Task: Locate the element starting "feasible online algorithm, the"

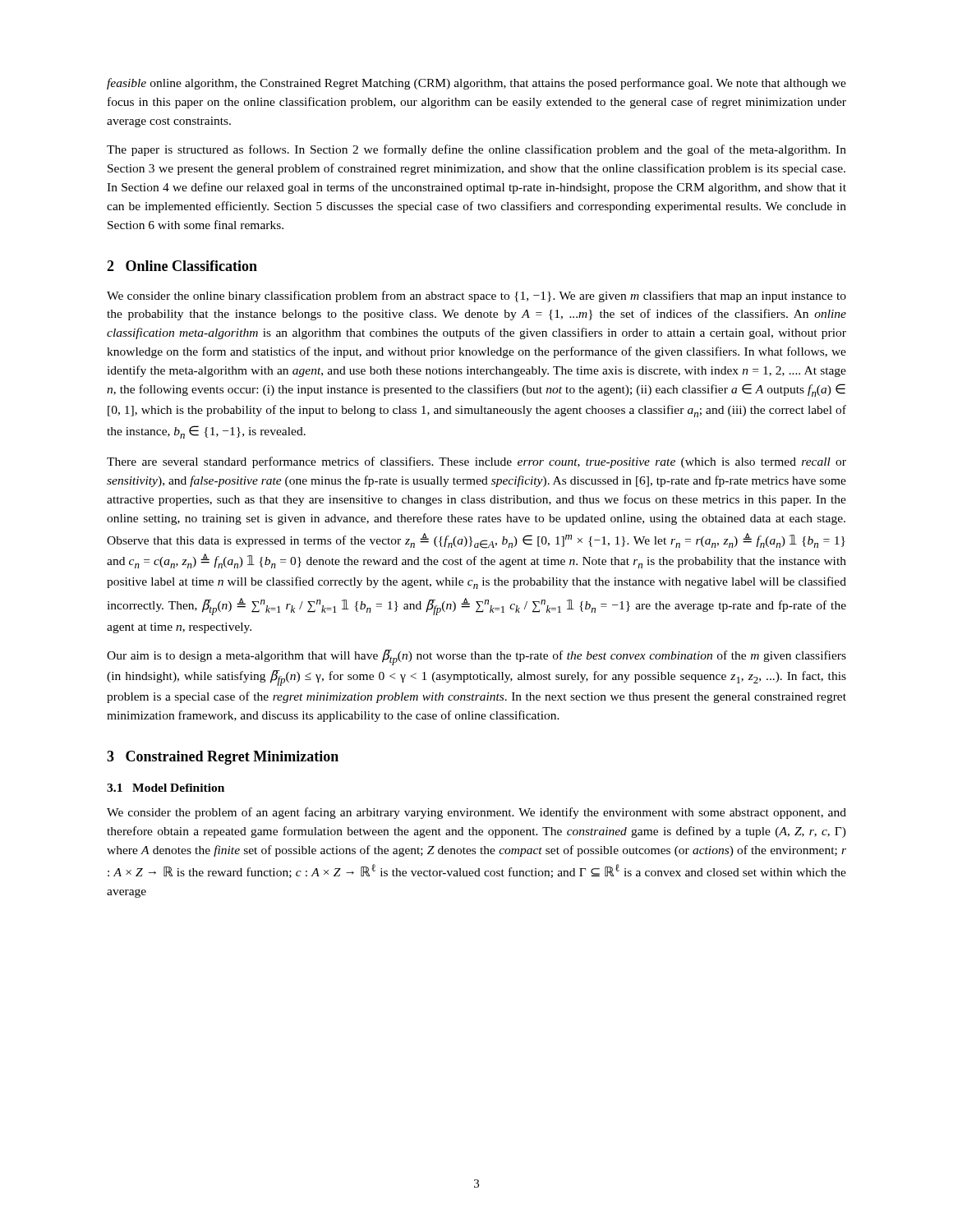Action: (476, 102)
